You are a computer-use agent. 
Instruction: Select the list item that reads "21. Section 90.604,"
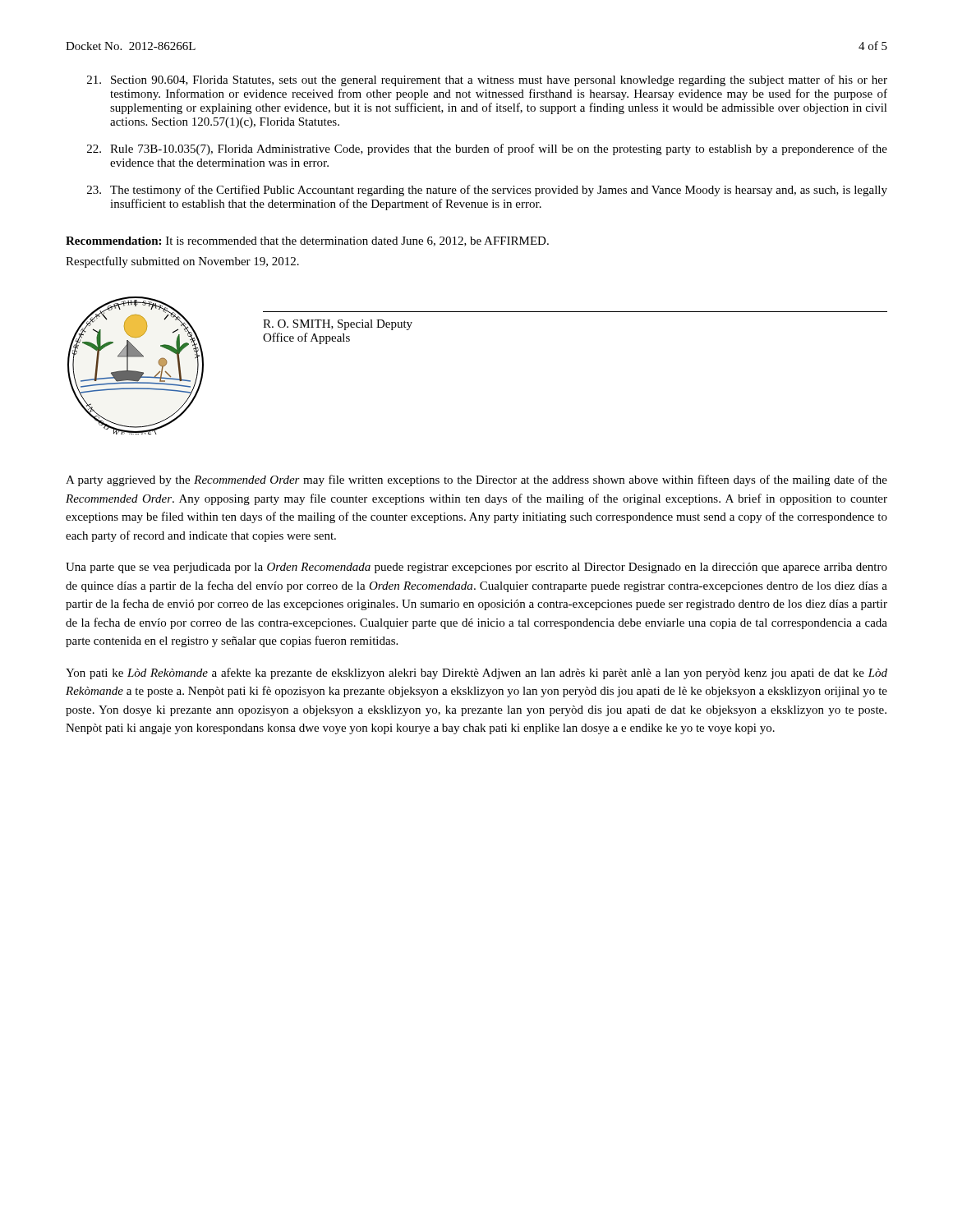(x=476, y=101)
